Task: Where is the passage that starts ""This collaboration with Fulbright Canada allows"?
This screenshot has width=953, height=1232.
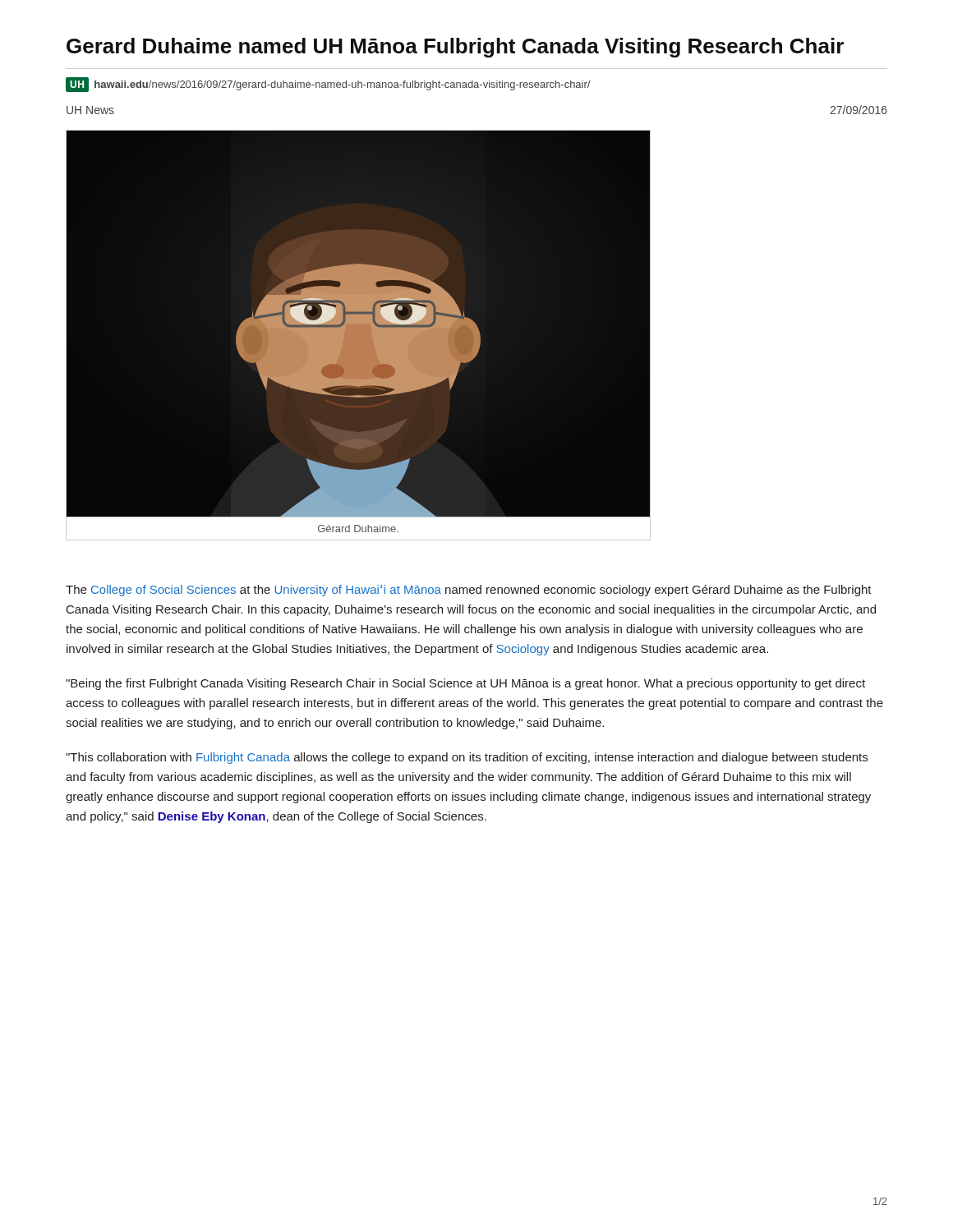Action: (x=468, y=786)
